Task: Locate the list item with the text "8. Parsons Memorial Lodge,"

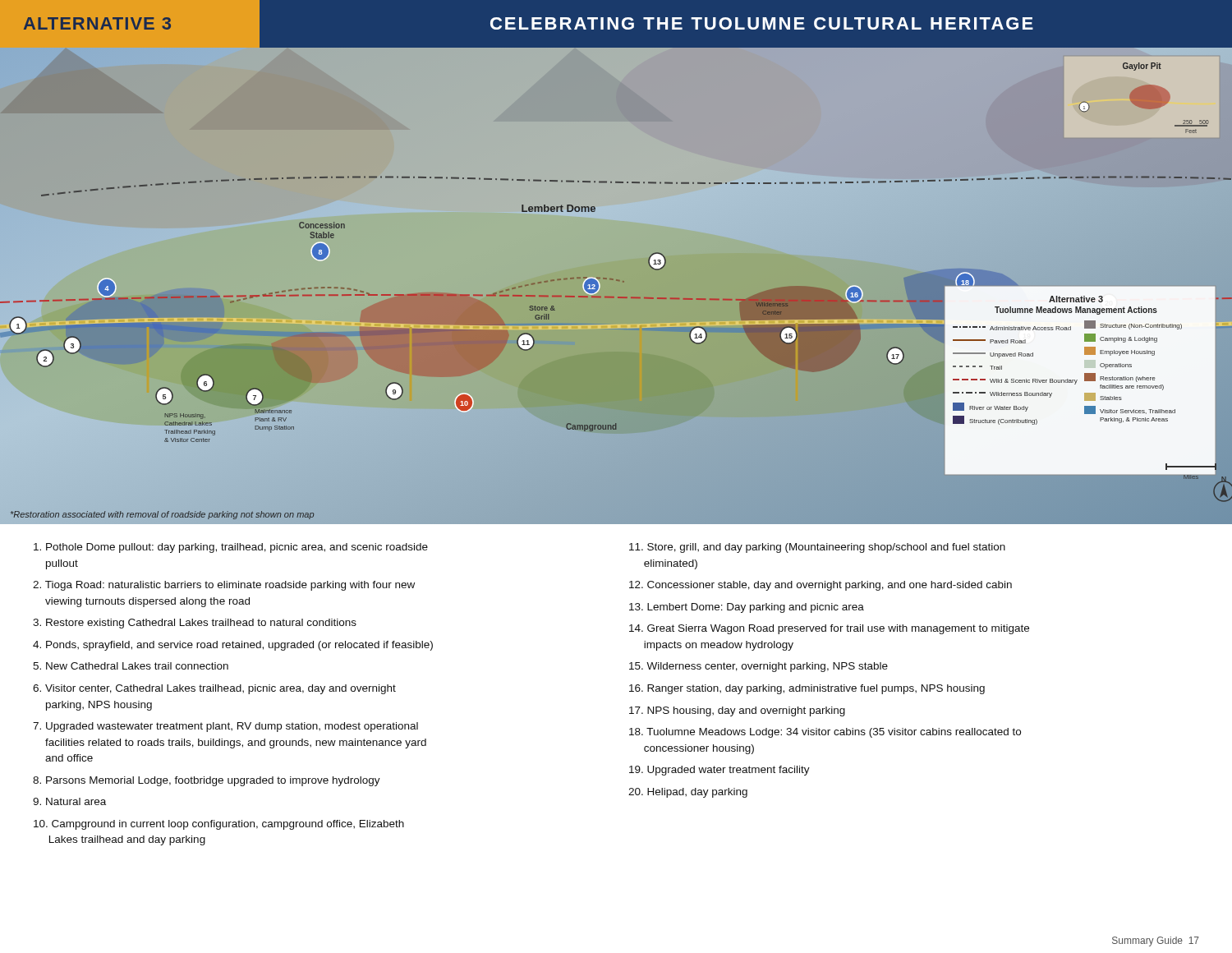Action: 206,780
